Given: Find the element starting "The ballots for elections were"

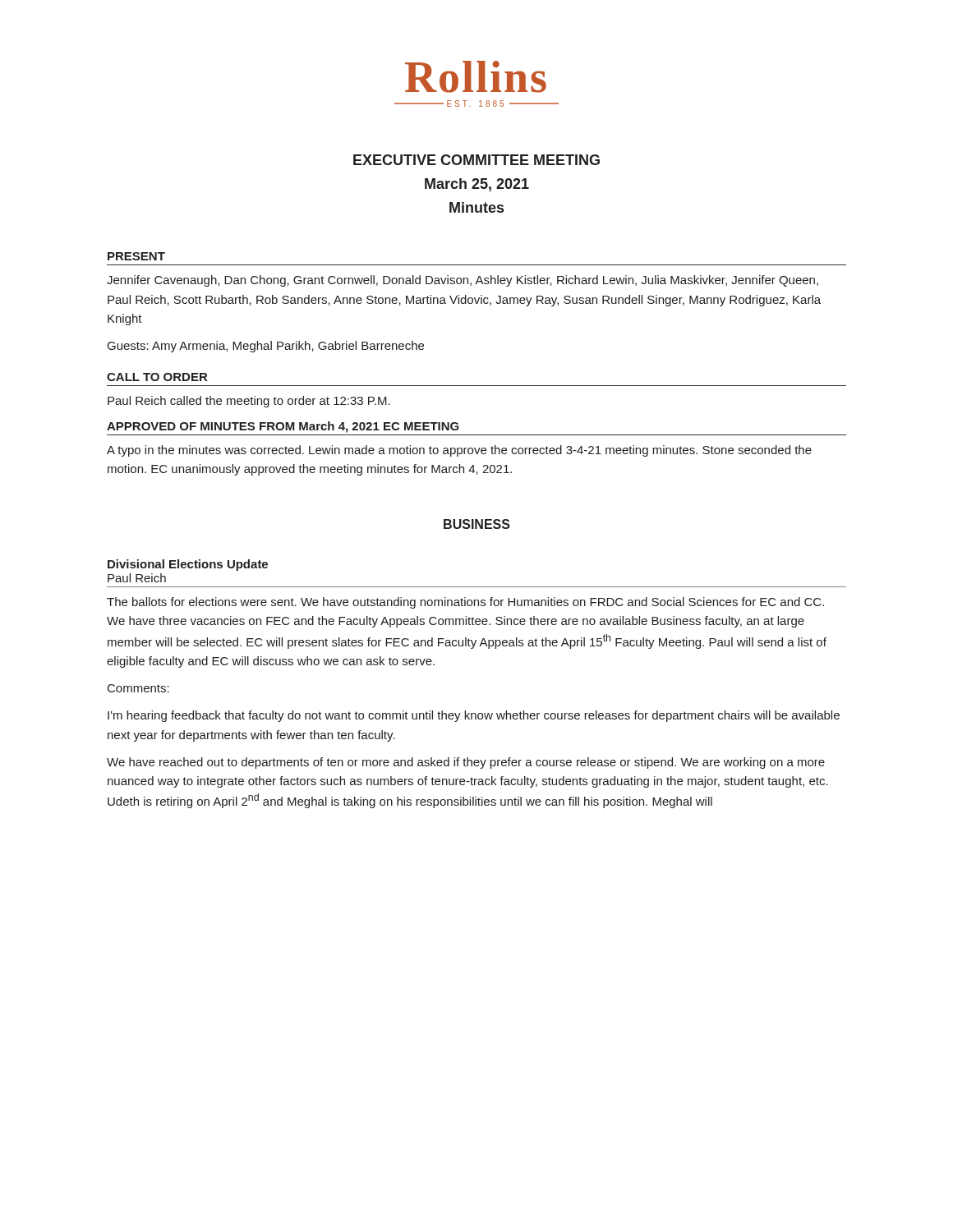Looking at the screenshot, I should [x=467, y=631].
